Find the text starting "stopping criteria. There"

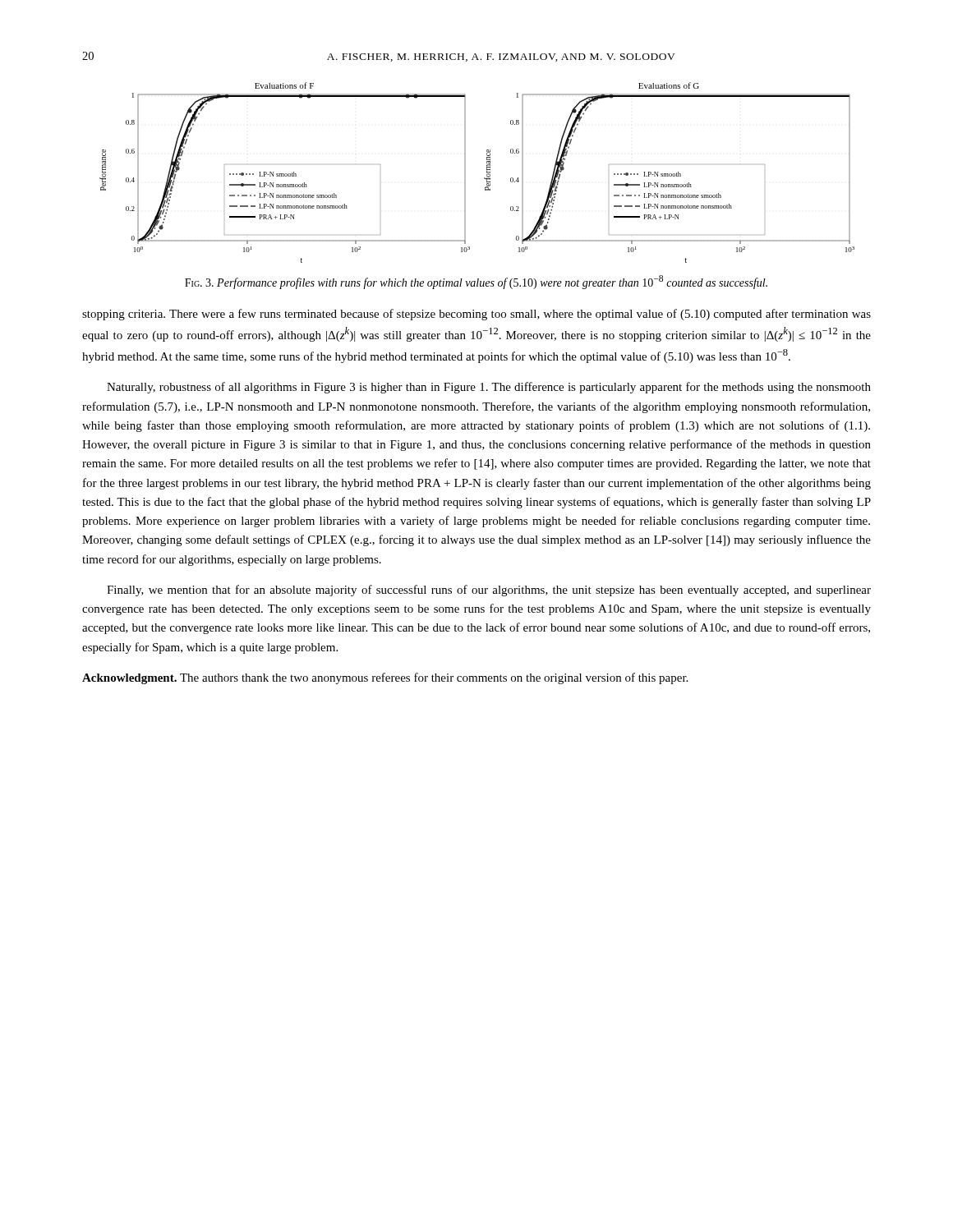(x=476, y=496)
